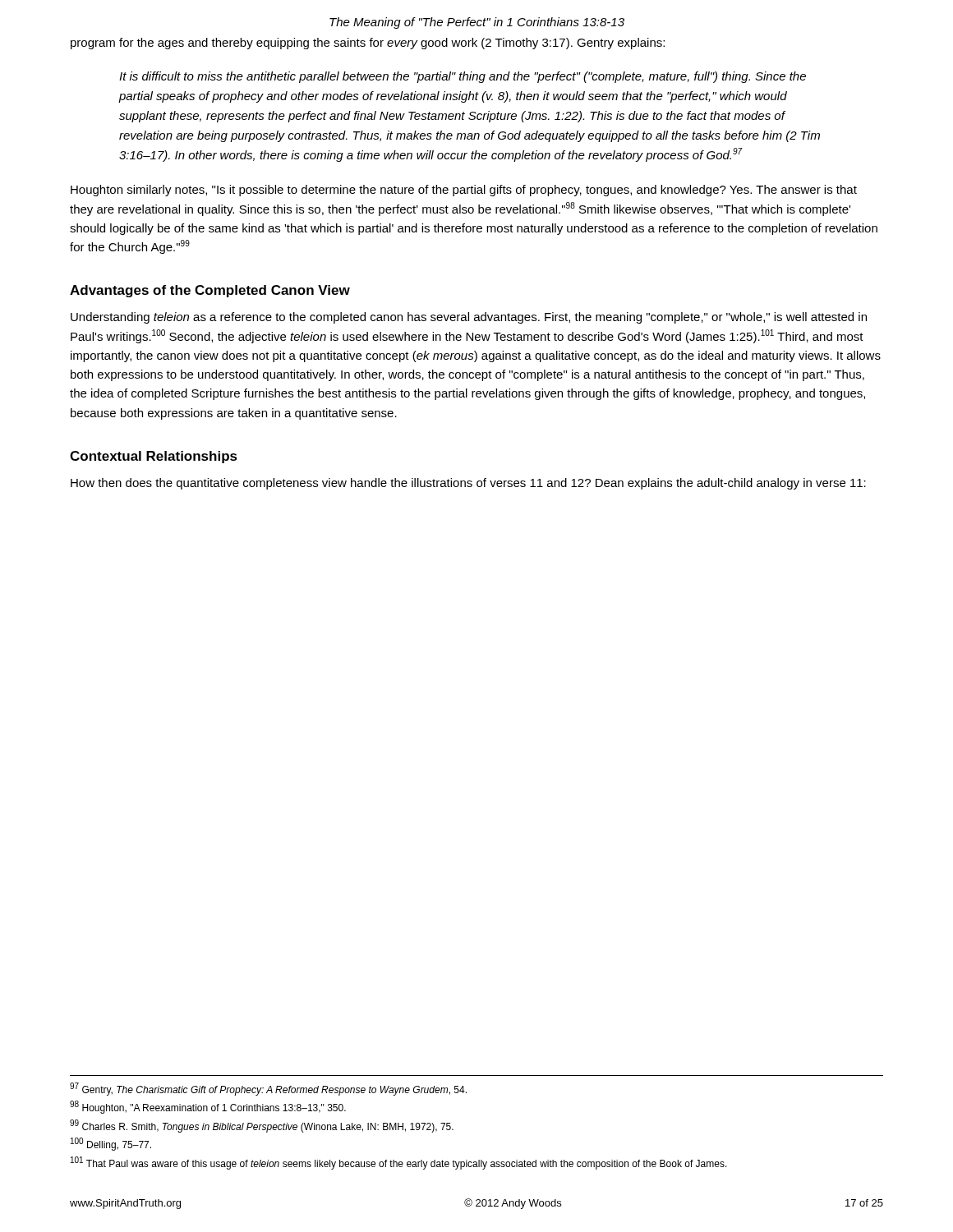Click on the section header containing "Contextual Relationships"
This screenshot has height=1232, width=953.
[x=154, y=456]
